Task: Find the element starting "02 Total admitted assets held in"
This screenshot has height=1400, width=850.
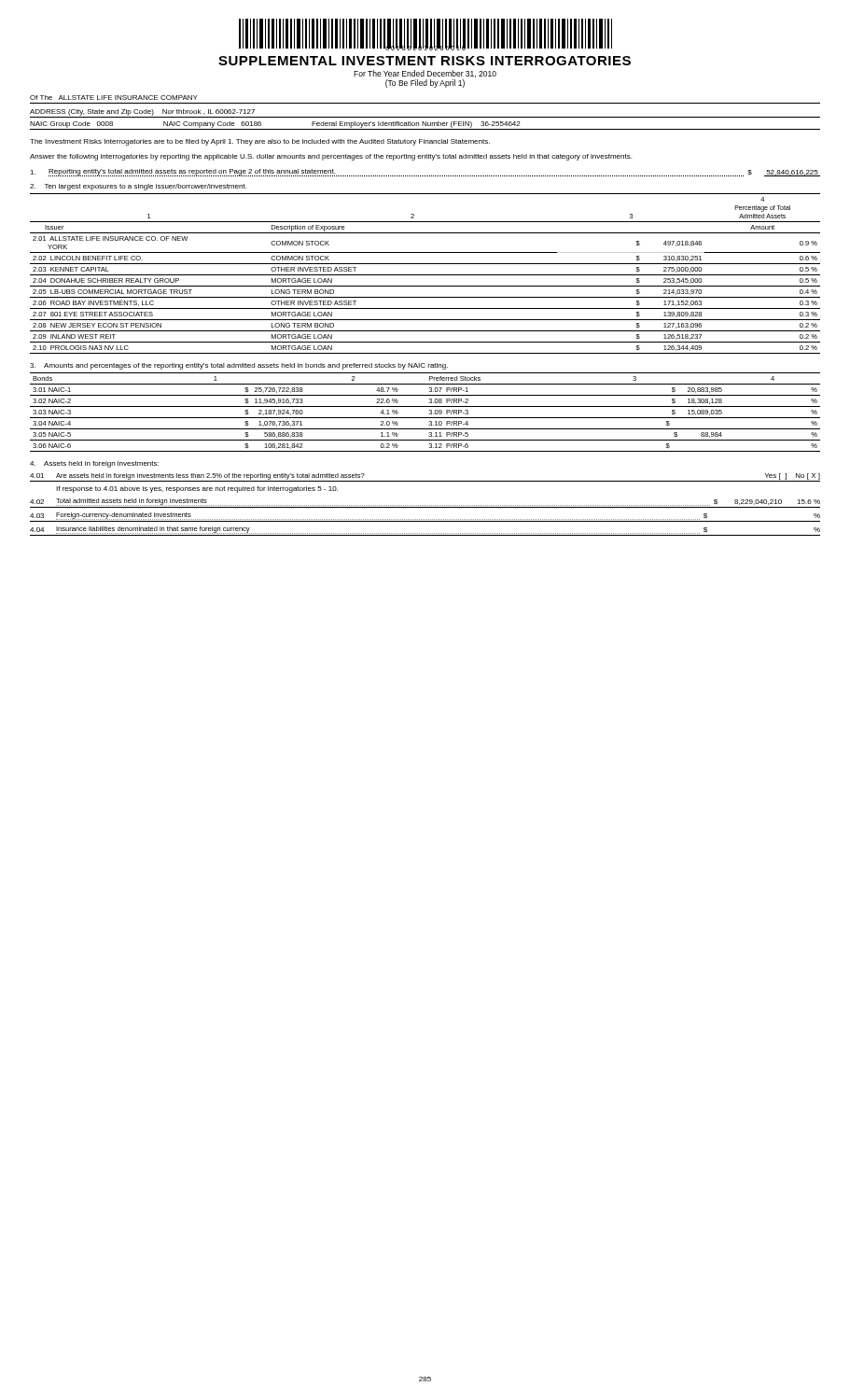Action: (425, 502)
